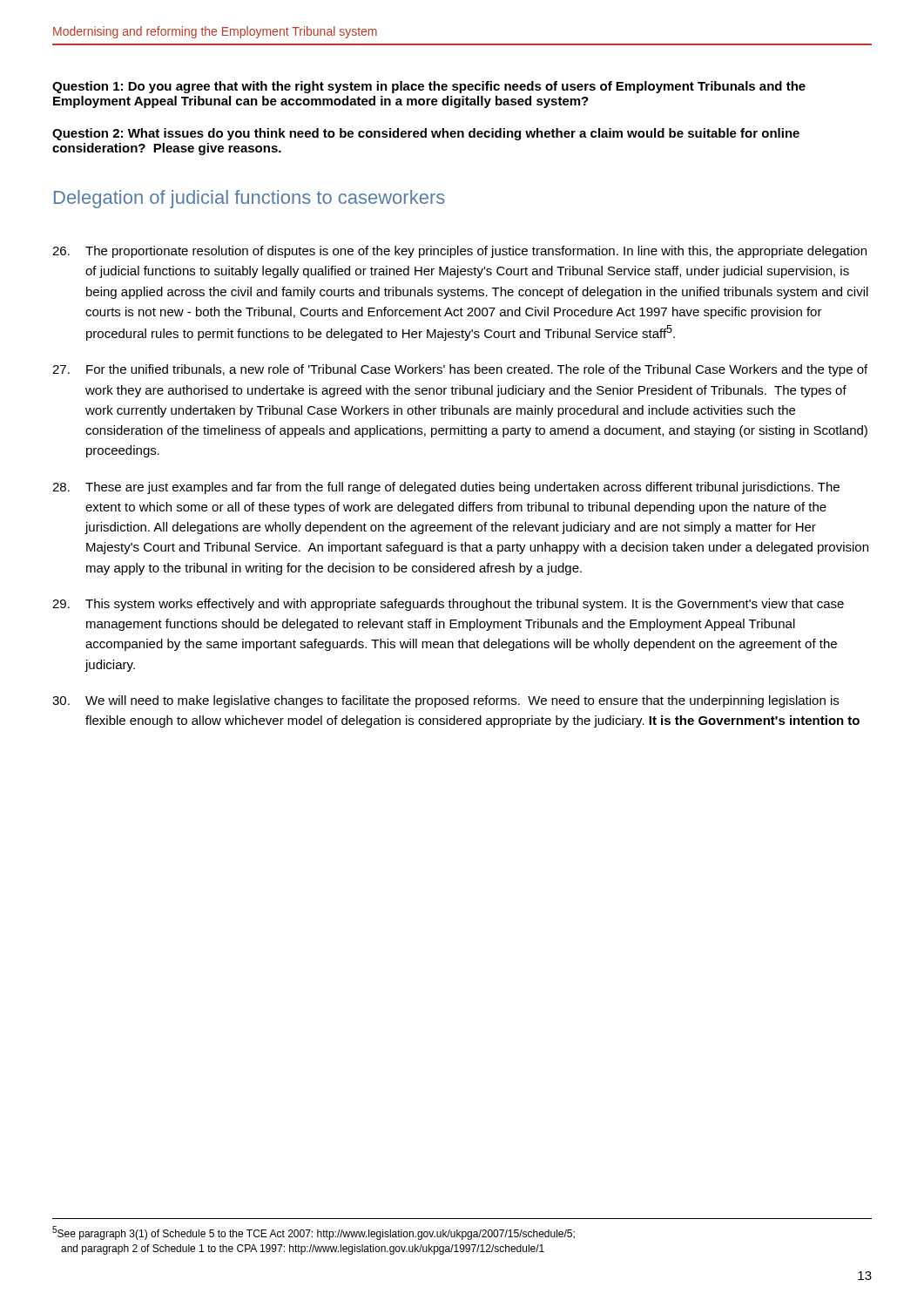Locate the region starting "28. These are just examples"
This screenshot has width=924, height=1307.
462,527
